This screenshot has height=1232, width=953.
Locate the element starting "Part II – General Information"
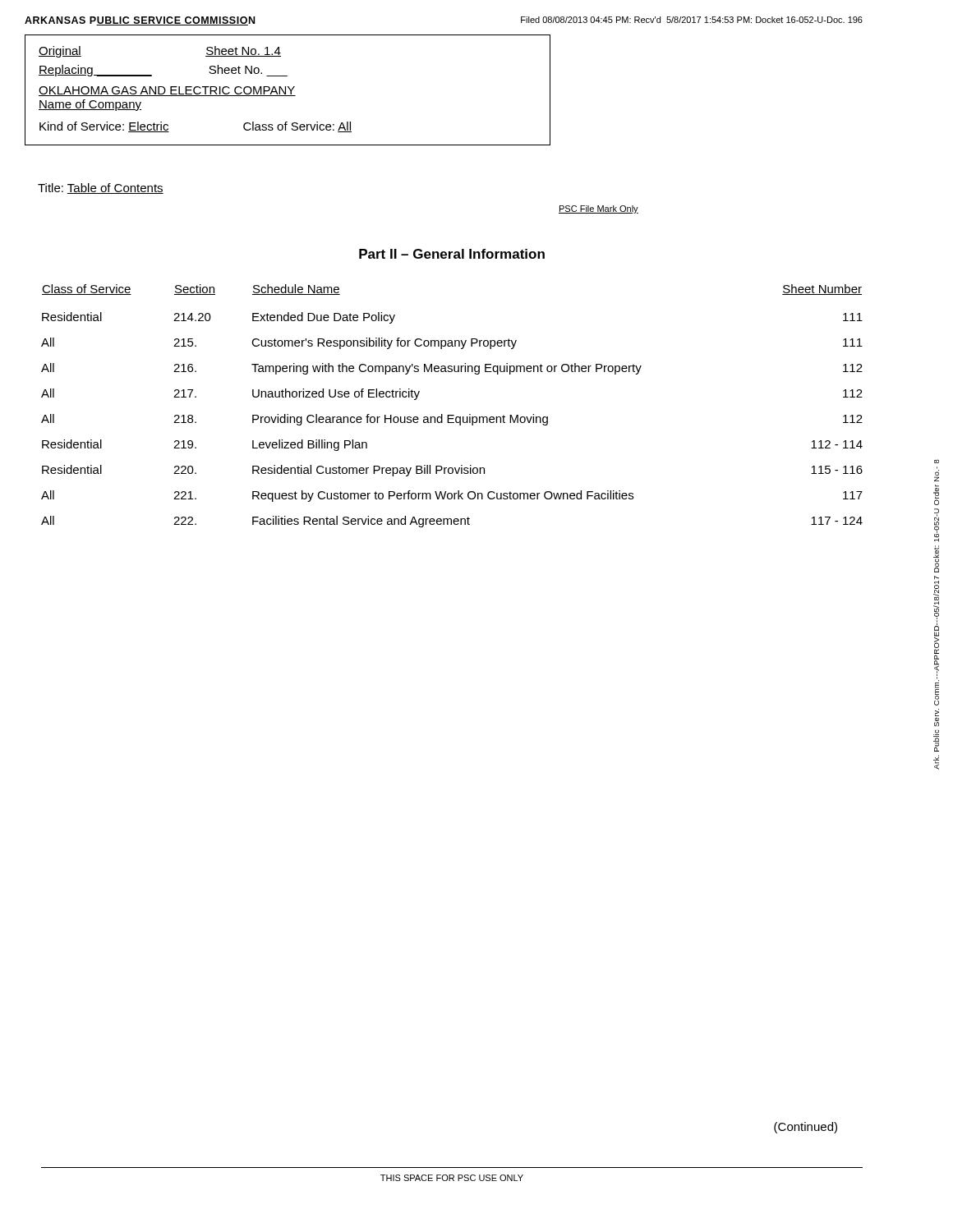[x=452, y=254]
